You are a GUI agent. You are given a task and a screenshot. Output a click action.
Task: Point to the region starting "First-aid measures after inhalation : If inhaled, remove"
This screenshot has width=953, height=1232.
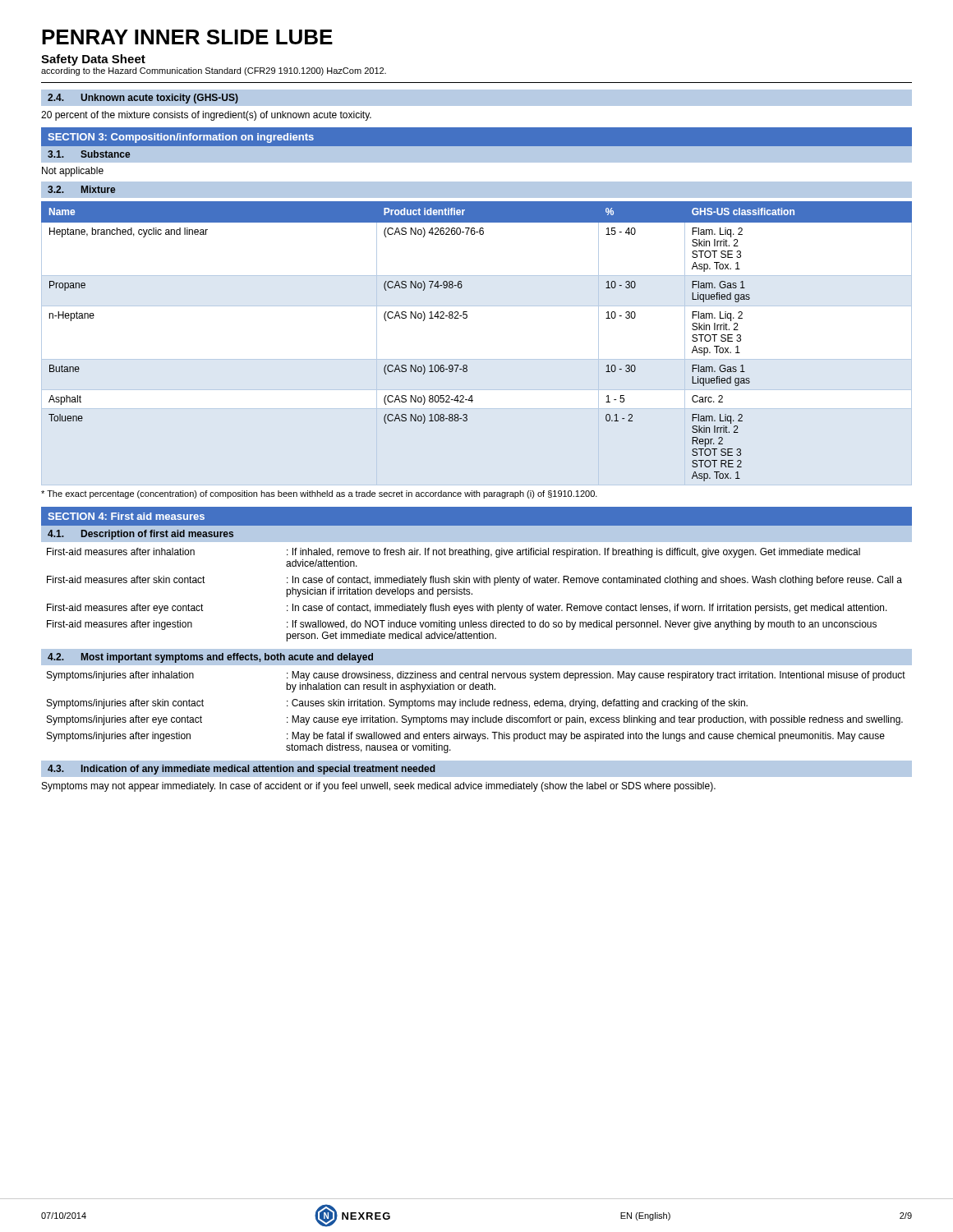[476, 594]
